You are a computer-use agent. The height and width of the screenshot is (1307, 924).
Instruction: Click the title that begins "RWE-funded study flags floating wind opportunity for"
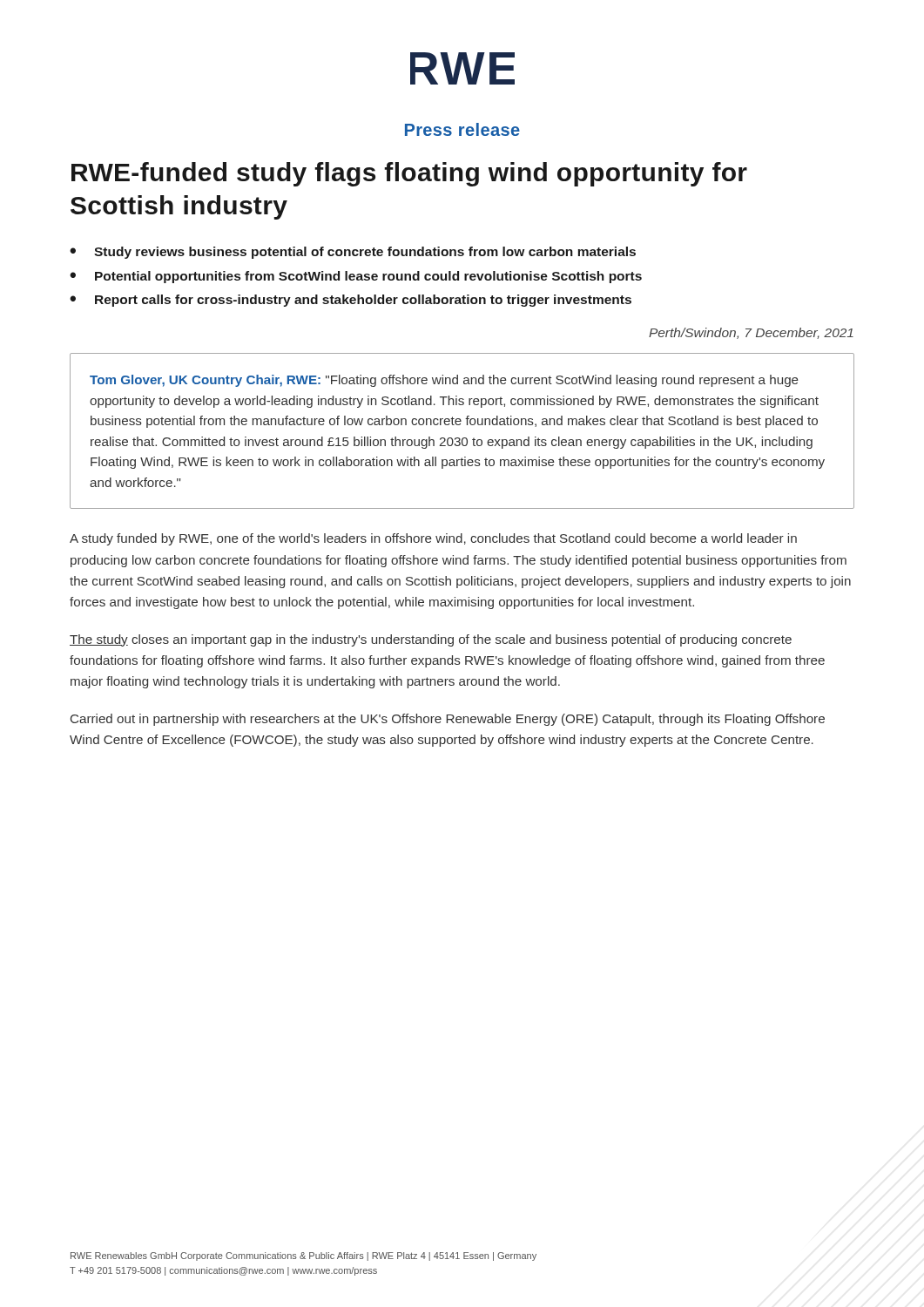click(462, 189)
